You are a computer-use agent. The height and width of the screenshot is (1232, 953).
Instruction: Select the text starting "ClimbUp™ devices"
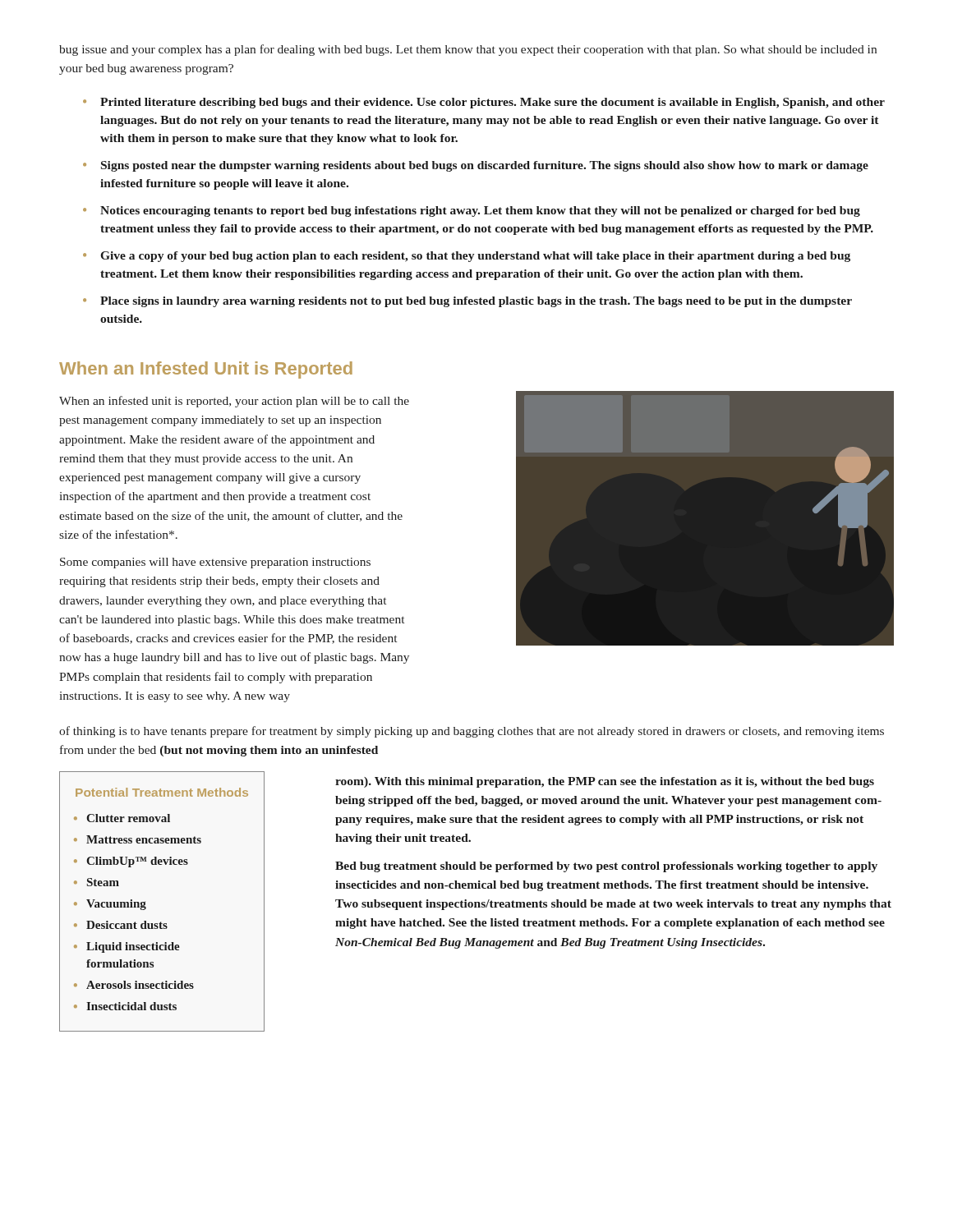(137, 861)
